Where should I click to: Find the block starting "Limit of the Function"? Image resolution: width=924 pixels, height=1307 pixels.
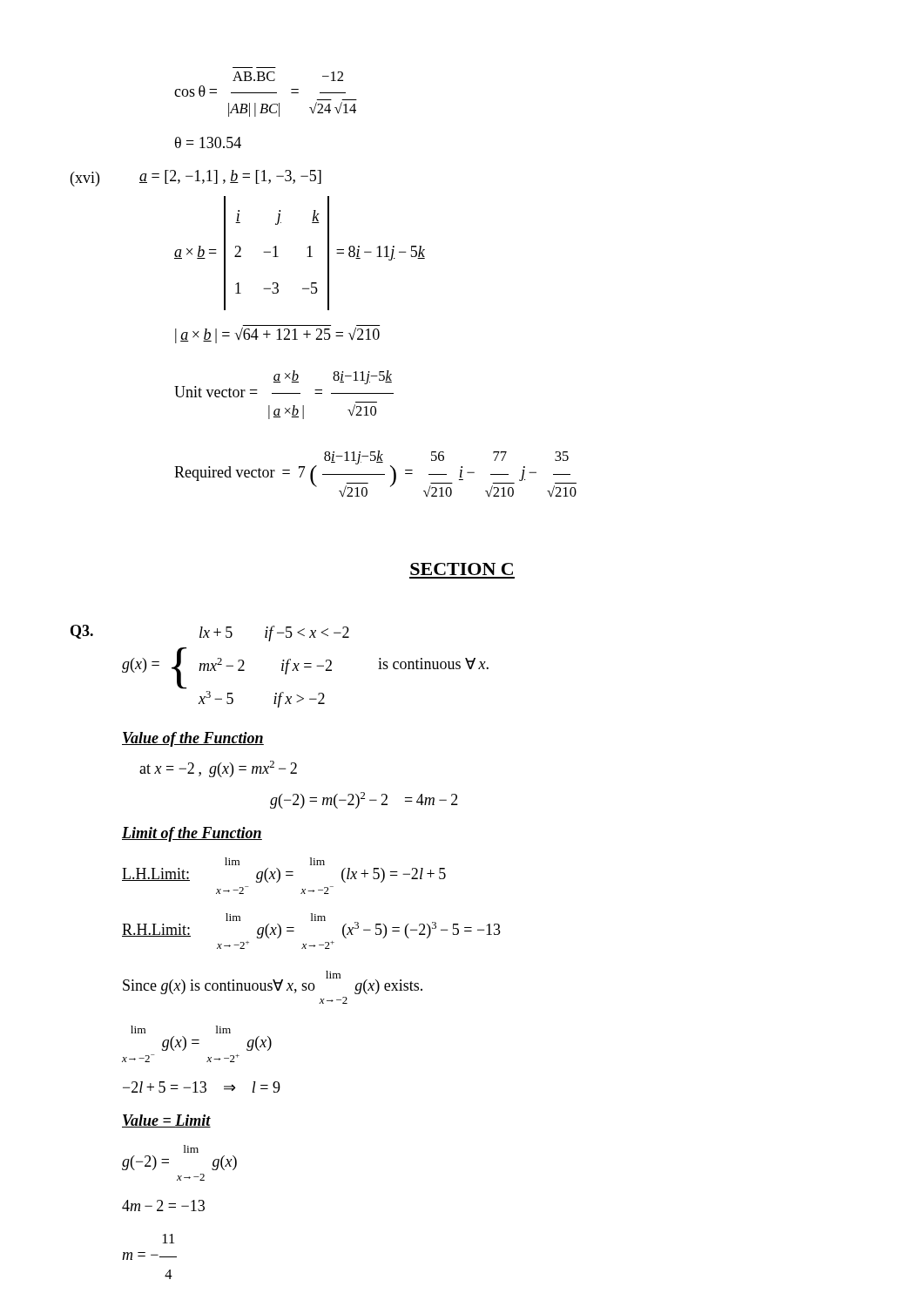(192, 833)
